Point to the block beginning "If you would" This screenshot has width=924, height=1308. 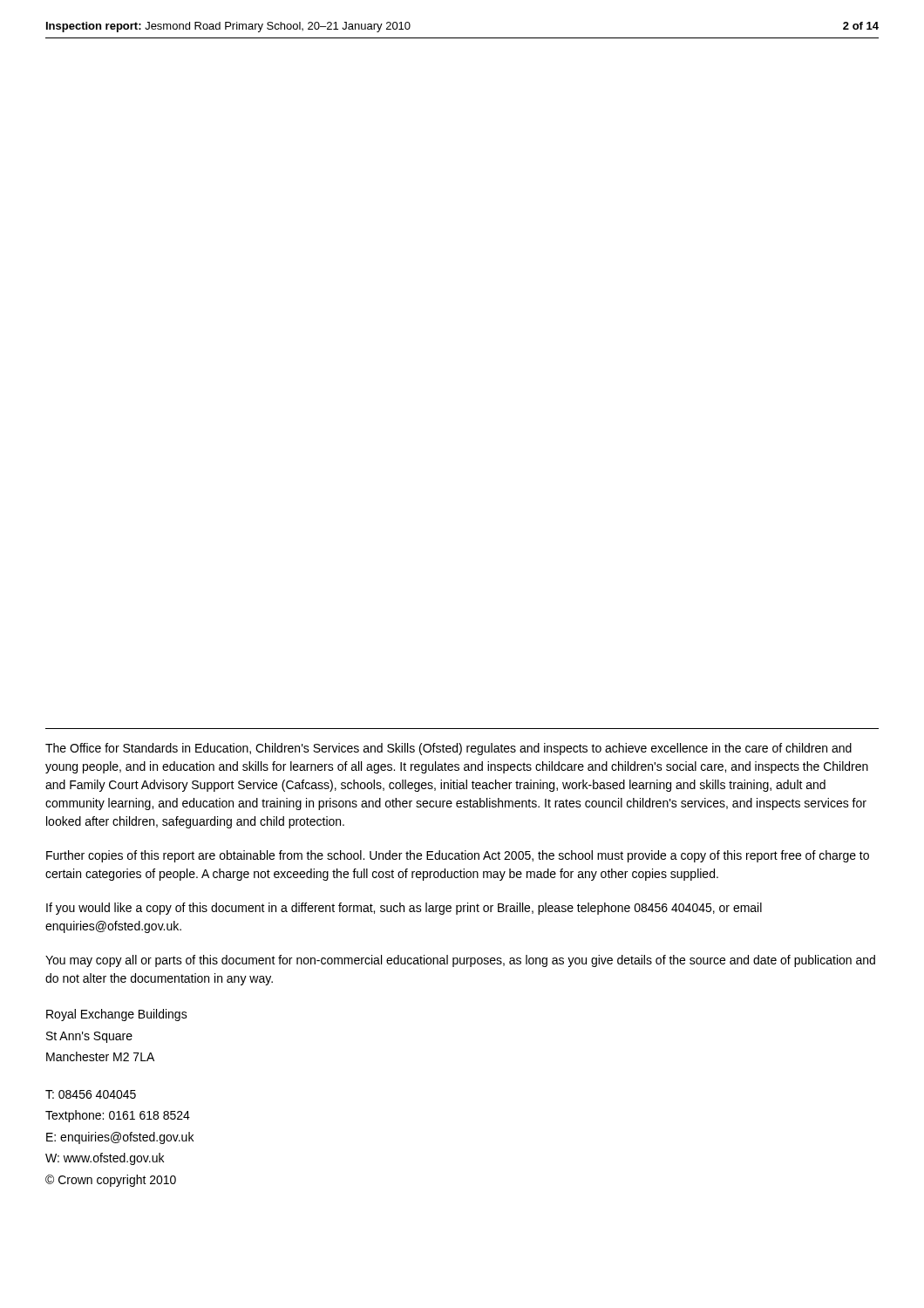[x=404, y=917]
